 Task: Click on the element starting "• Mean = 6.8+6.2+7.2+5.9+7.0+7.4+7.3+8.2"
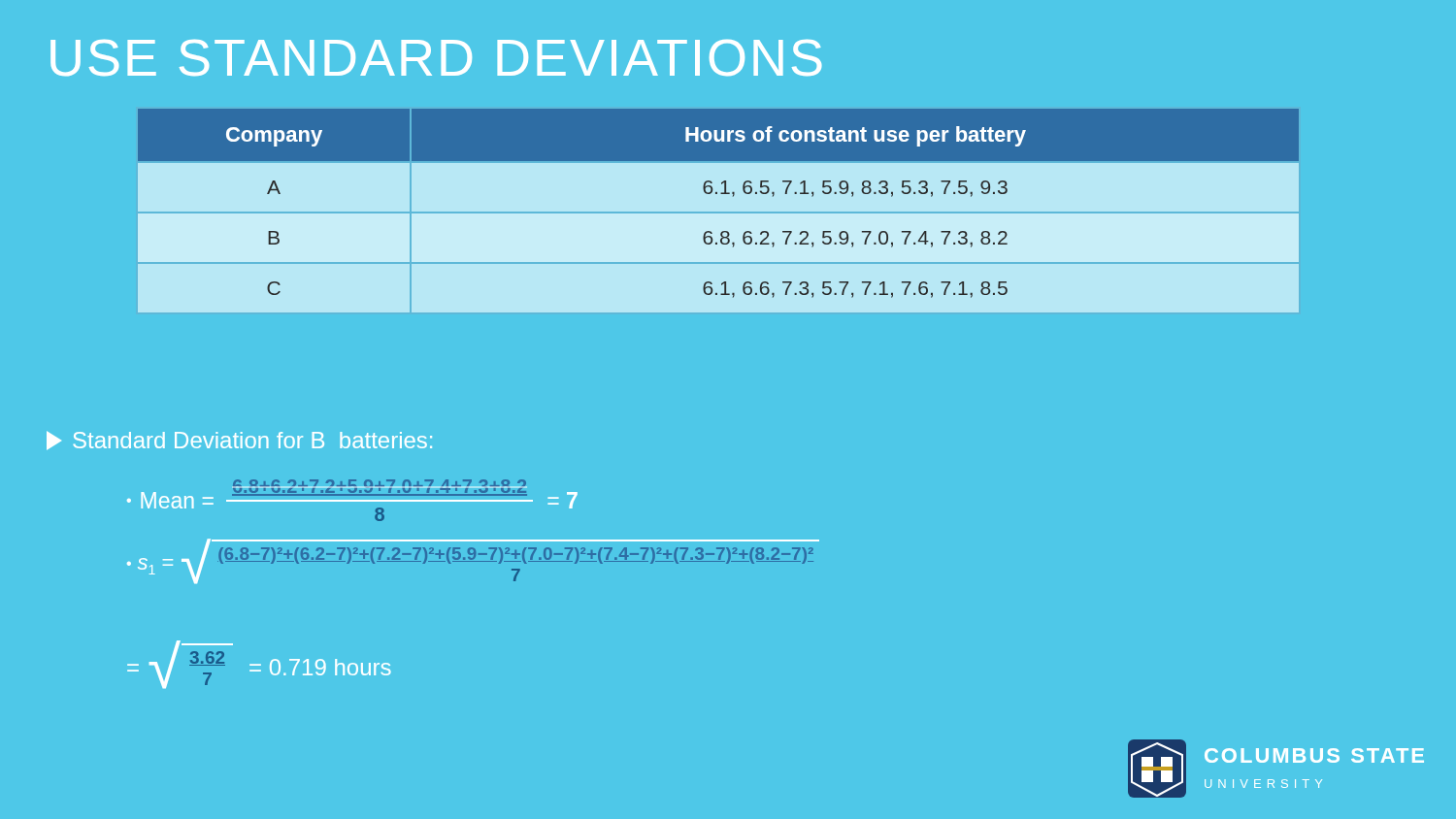352,501
